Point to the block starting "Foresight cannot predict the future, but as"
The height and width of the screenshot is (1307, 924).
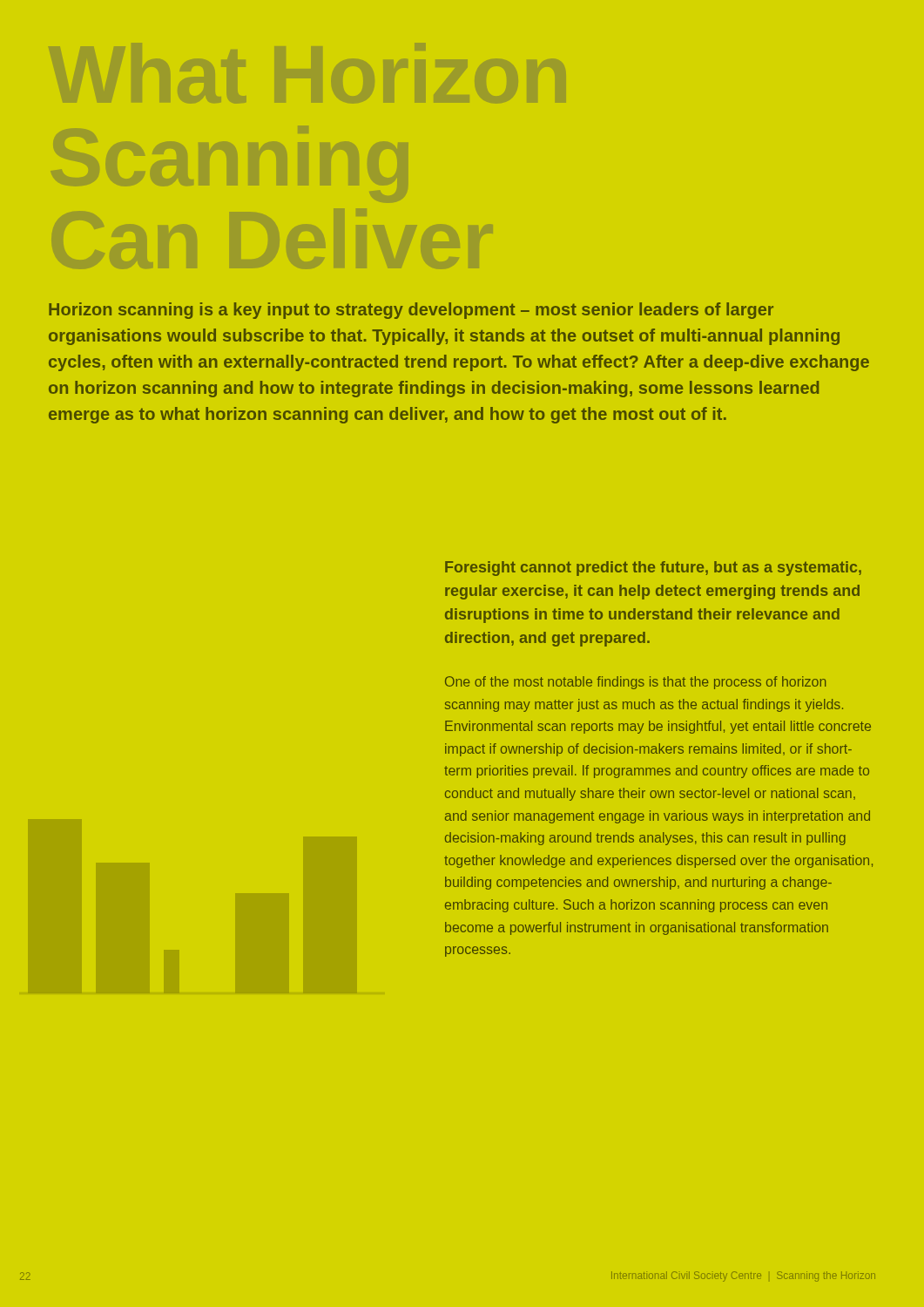click(660, 758)
